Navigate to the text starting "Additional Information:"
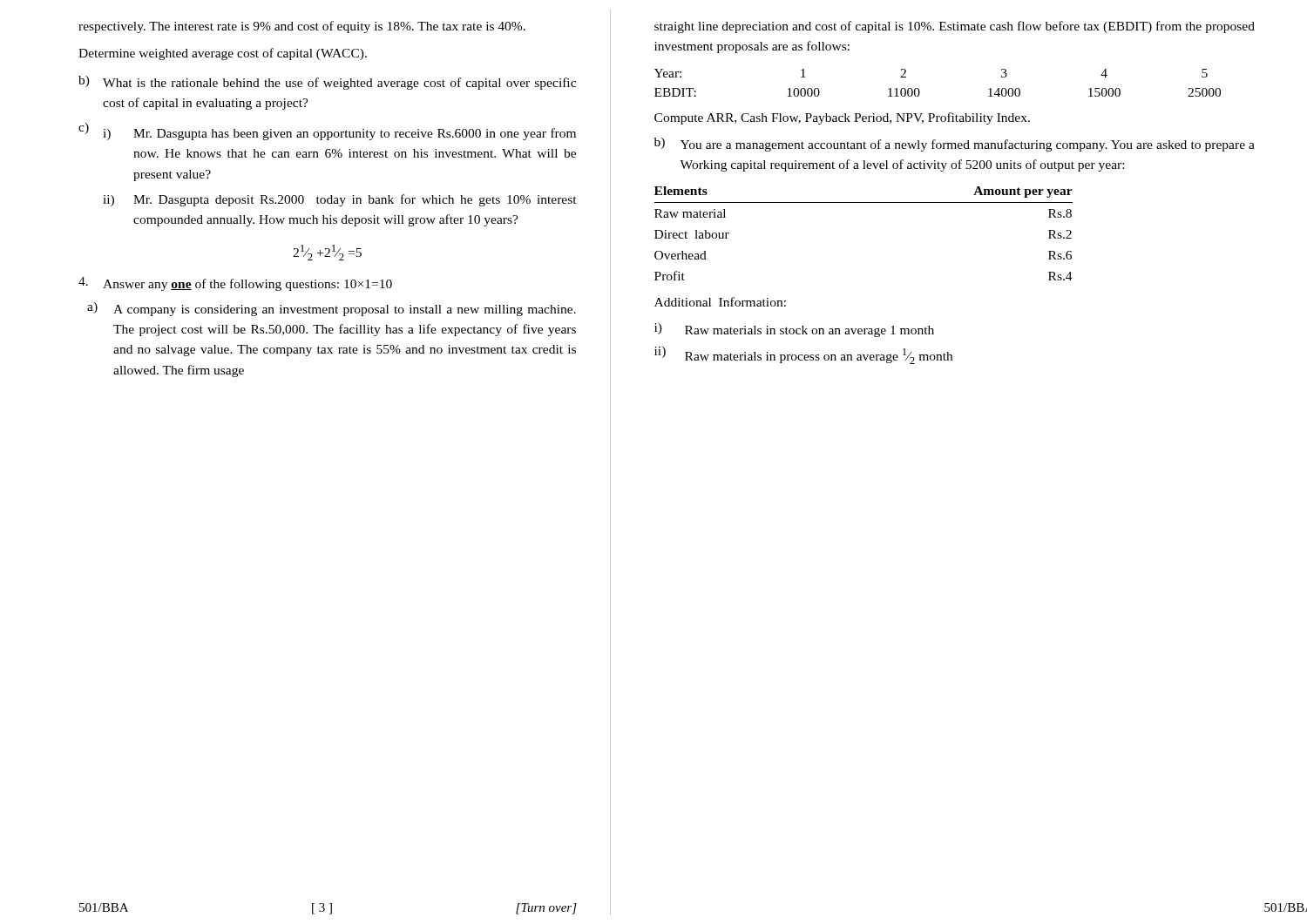 click(720, 302)
